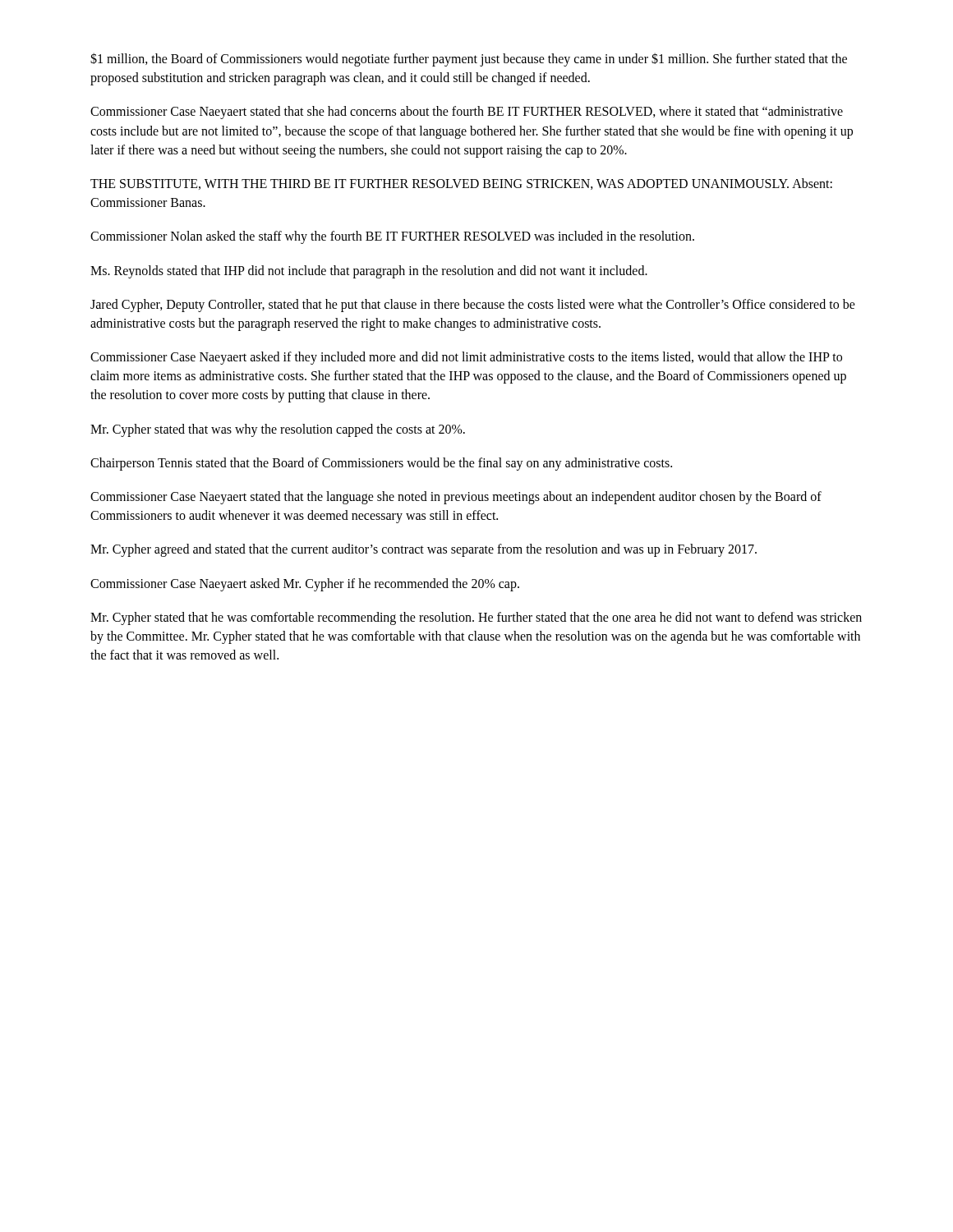The height and width of the screenshot is (1232, 953).
Task: Click on the text block that says "Mr. Cypher stated that was why the"
Action: pos(278,430)
